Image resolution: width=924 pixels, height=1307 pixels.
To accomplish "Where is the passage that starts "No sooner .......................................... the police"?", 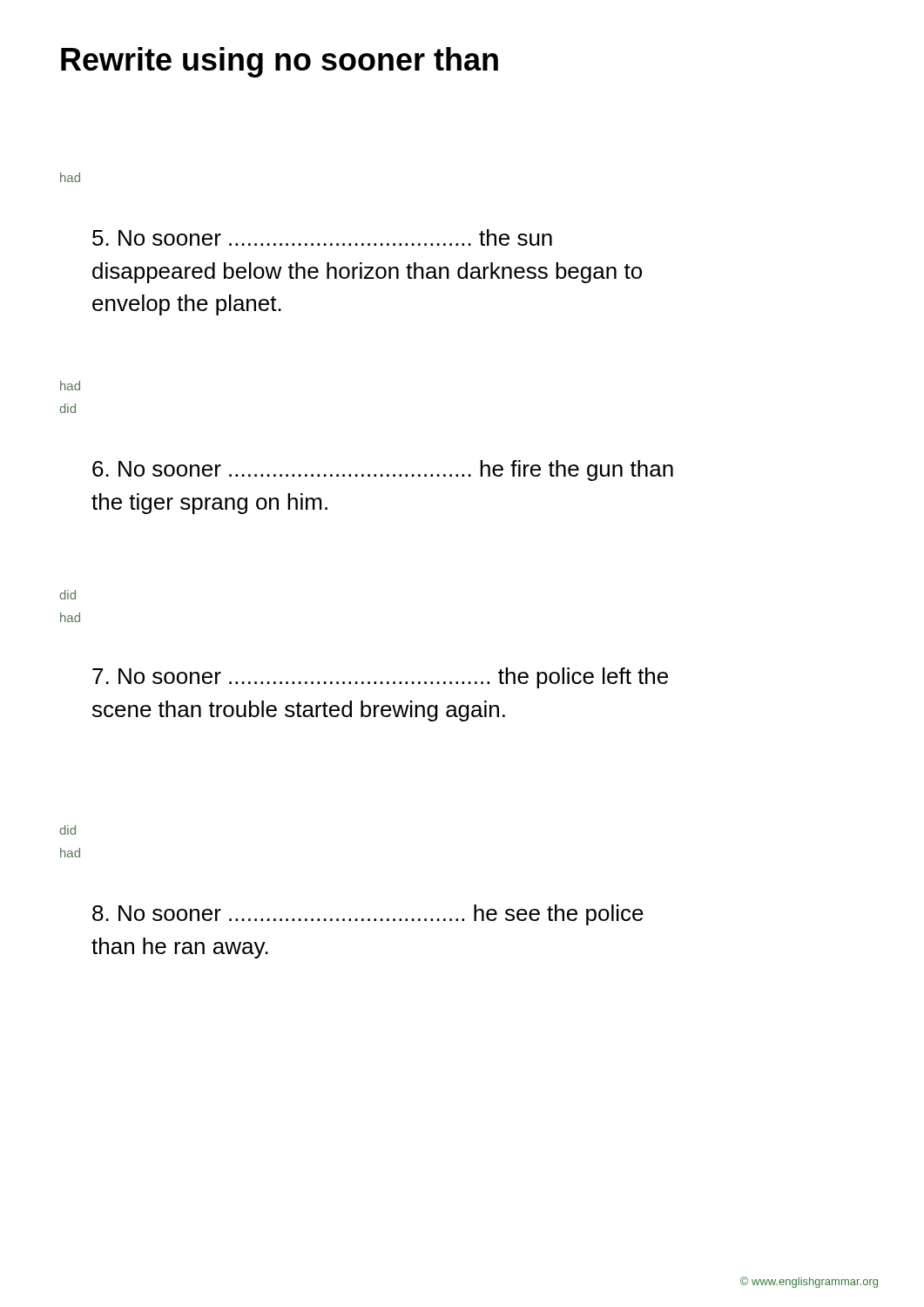I will pyautogui.click(x=380, y=693).
